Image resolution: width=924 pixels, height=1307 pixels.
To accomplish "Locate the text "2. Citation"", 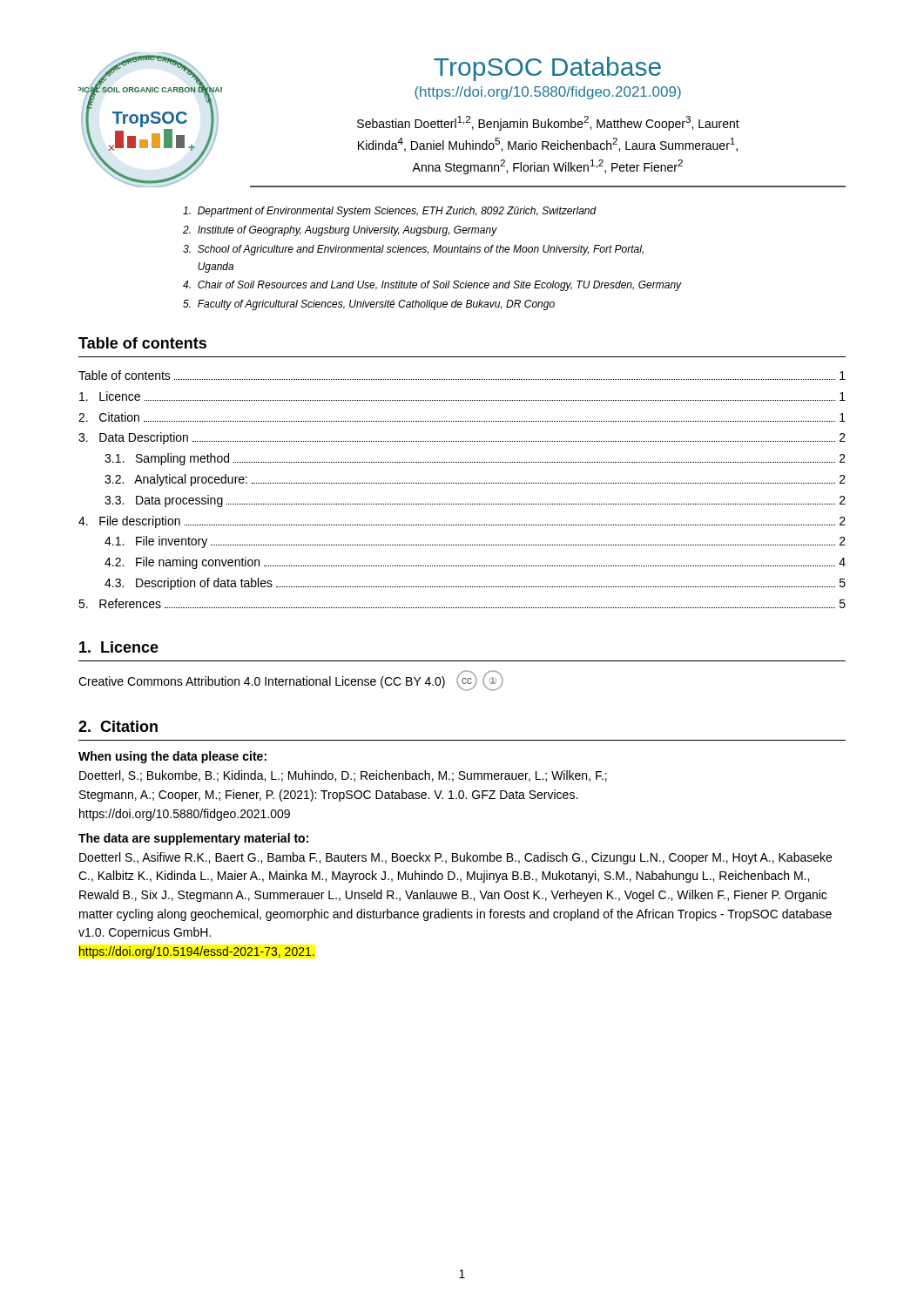I will 118,727.
